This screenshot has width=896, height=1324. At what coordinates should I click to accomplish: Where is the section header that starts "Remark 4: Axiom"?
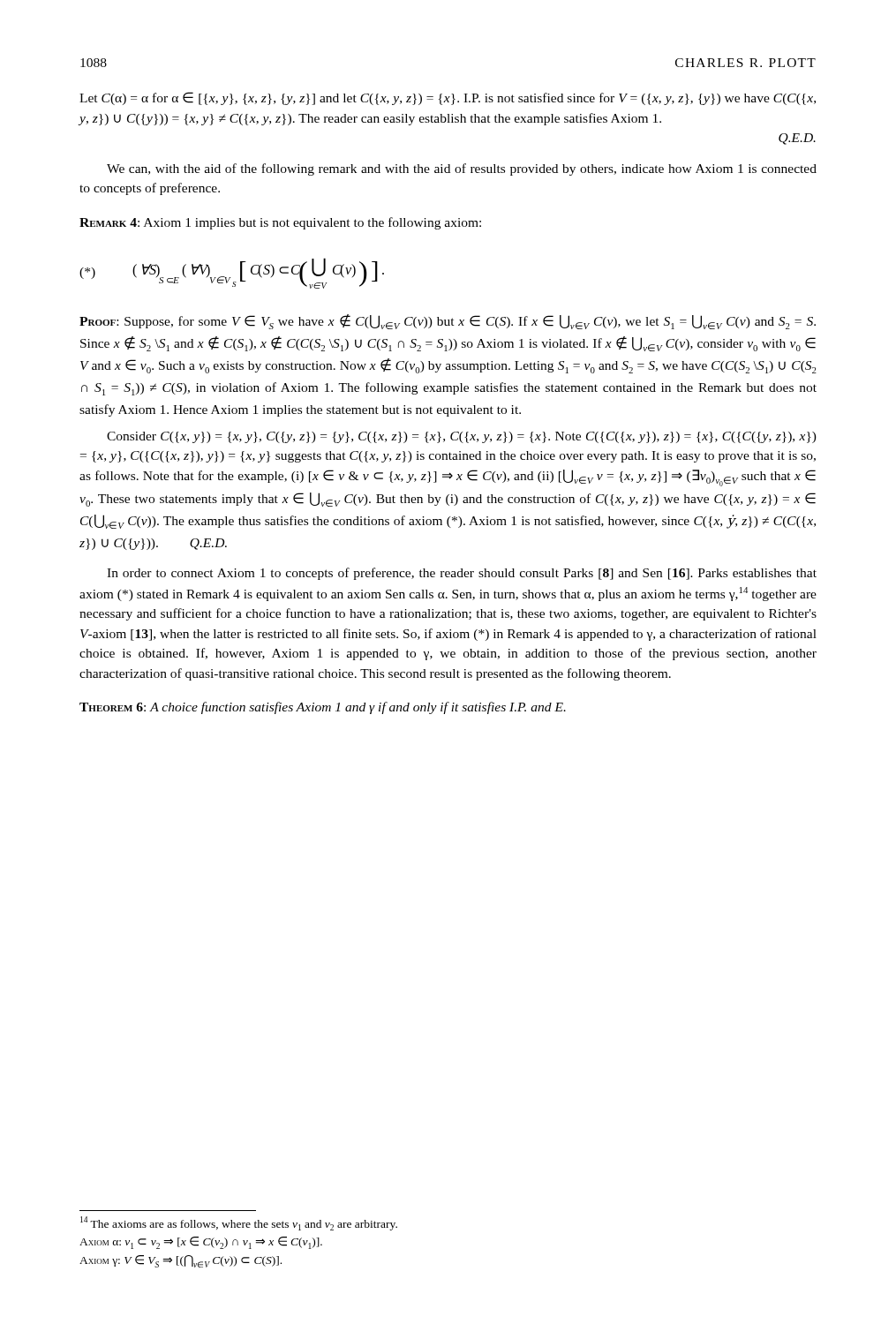pos(281,222)
